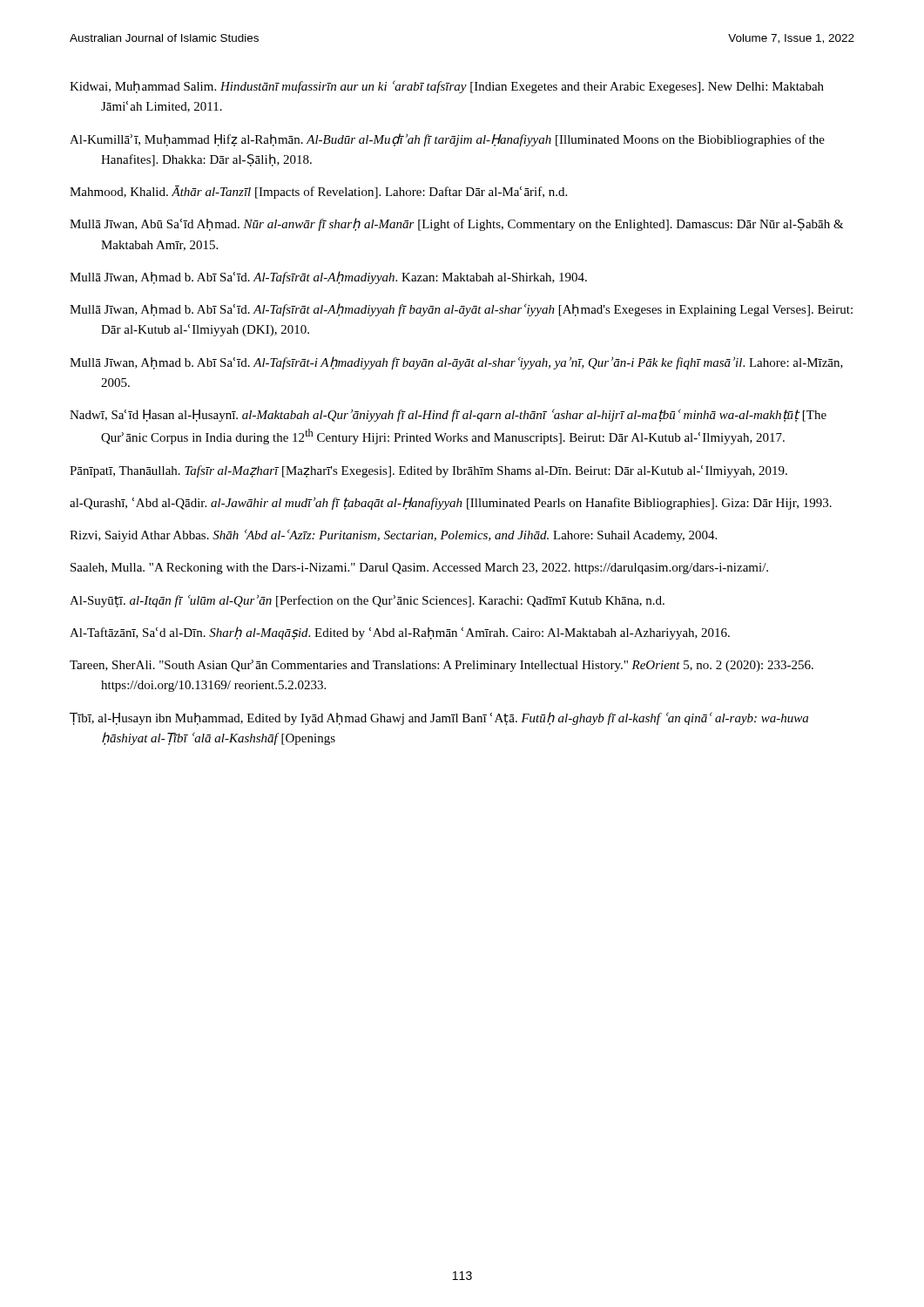Locate the block of text that opens with "Mahmood, Khalid. Āthār"
924x1307 pixels.
click(319, 192)
